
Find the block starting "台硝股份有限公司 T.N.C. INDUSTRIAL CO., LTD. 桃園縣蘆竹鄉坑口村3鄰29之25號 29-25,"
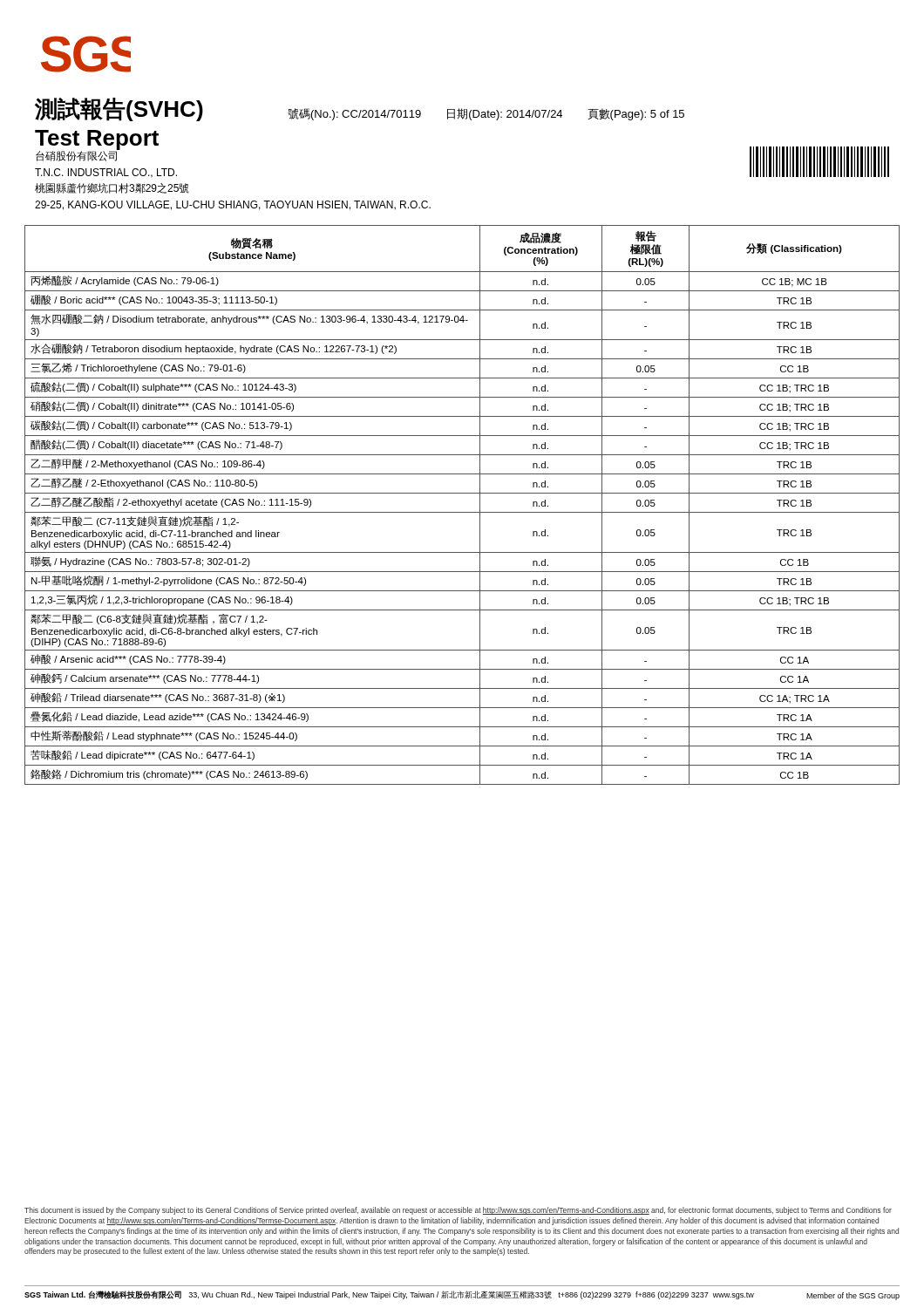[76, 156]
